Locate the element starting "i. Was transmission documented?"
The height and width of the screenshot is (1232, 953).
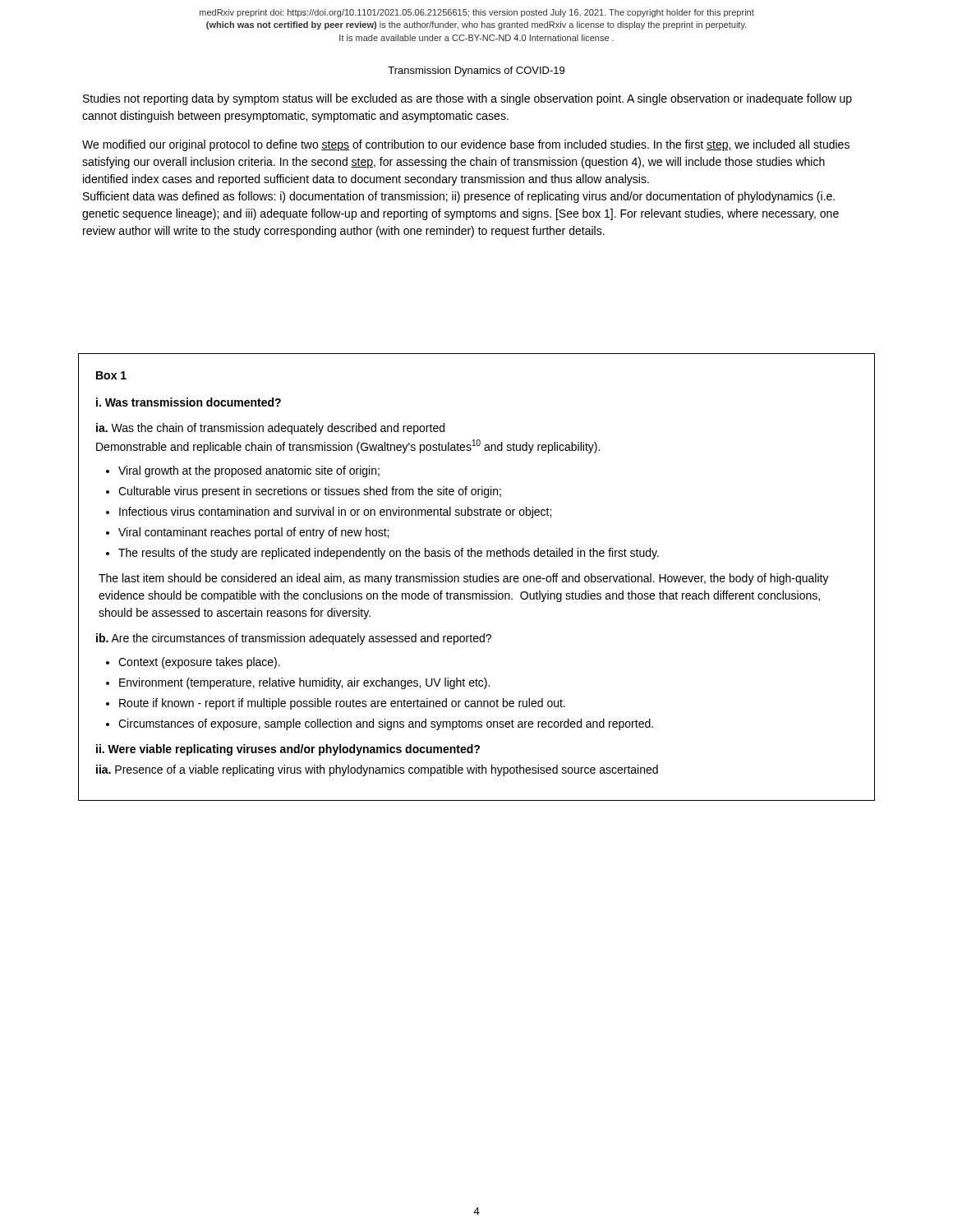pos(188,402)
